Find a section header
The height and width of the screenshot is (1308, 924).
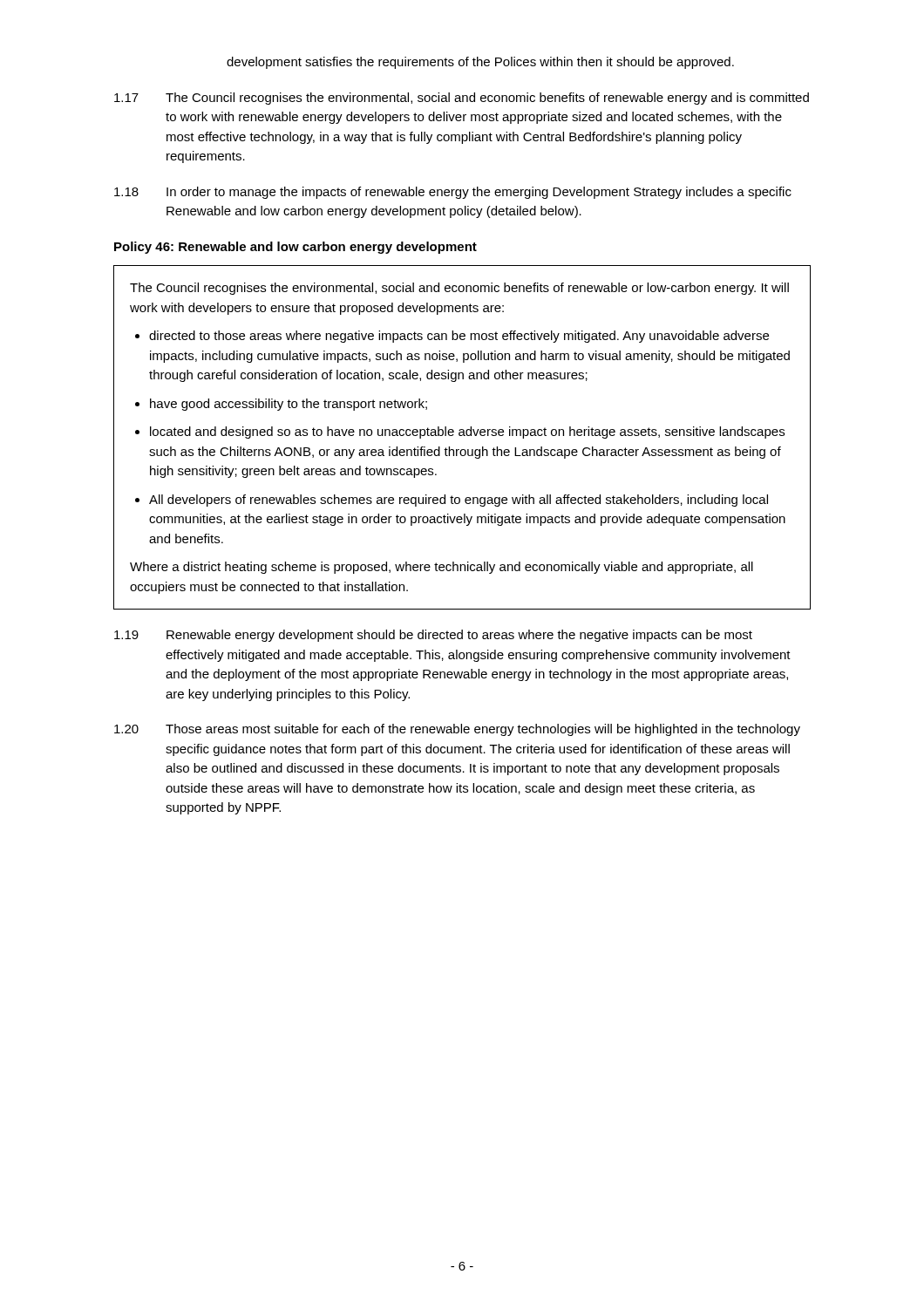(295, 246)
